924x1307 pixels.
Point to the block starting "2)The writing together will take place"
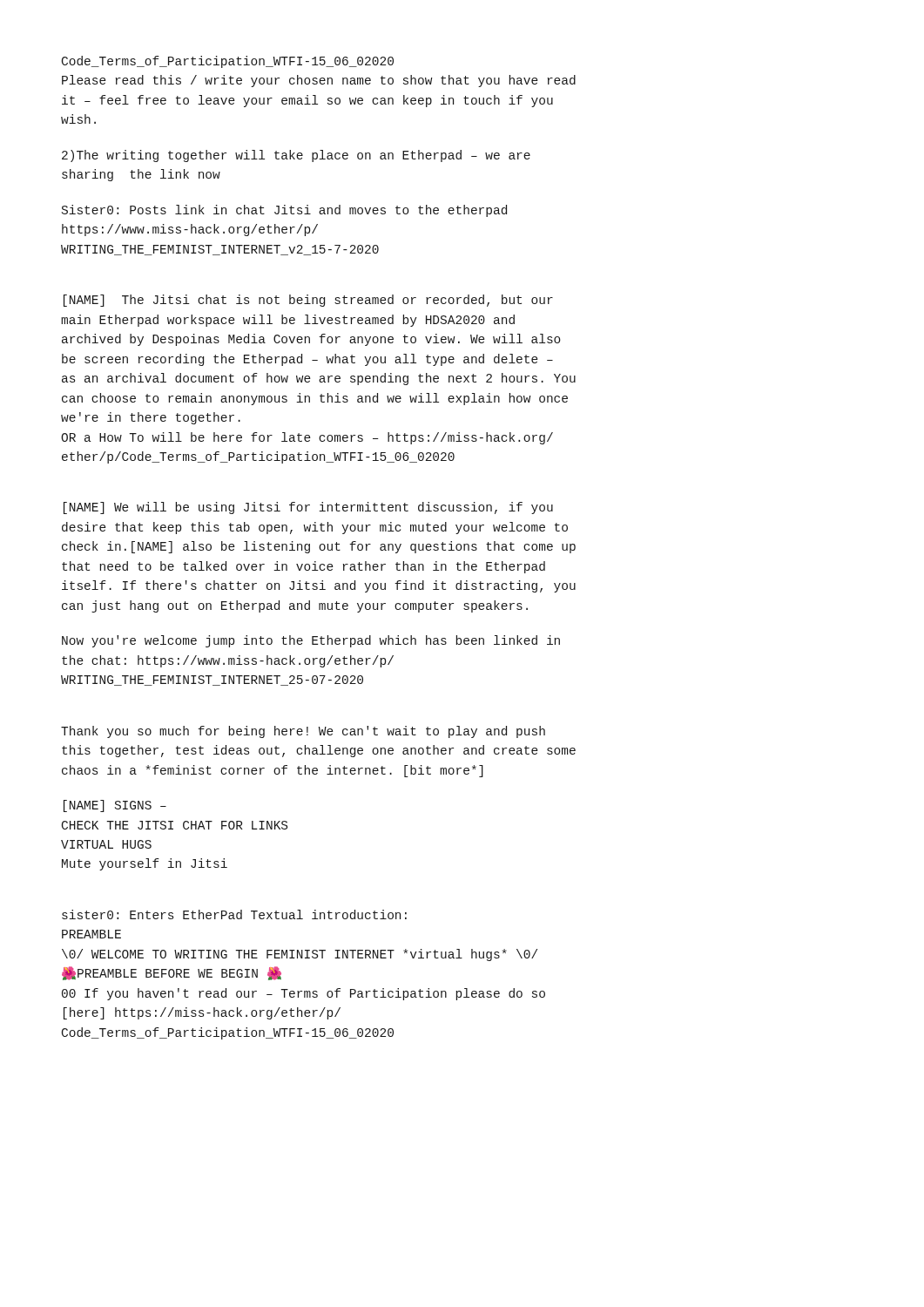pos(296,166)
